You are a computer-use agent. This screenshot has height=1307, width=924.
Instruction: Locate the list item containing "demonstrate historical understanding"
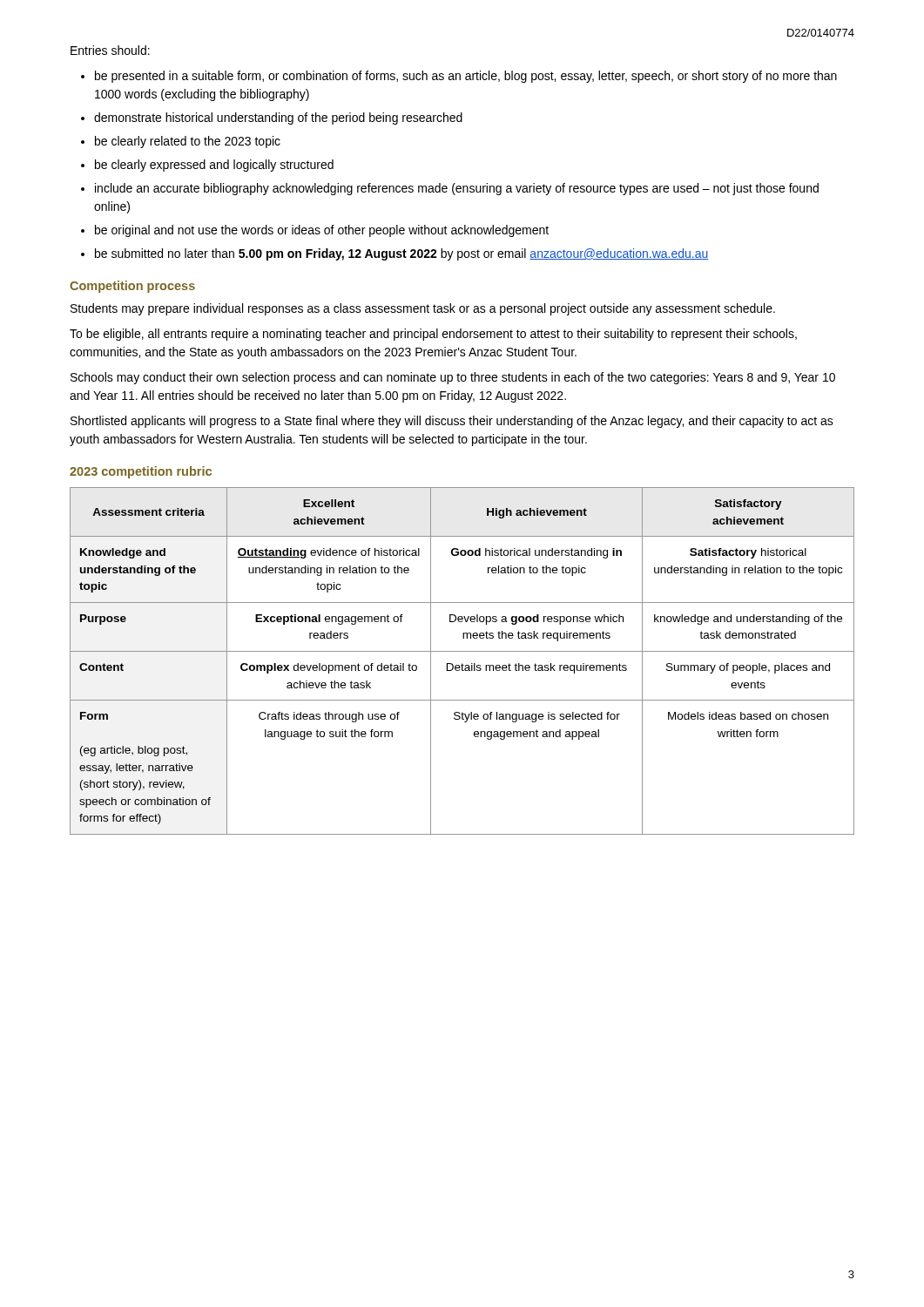[278, 118]
